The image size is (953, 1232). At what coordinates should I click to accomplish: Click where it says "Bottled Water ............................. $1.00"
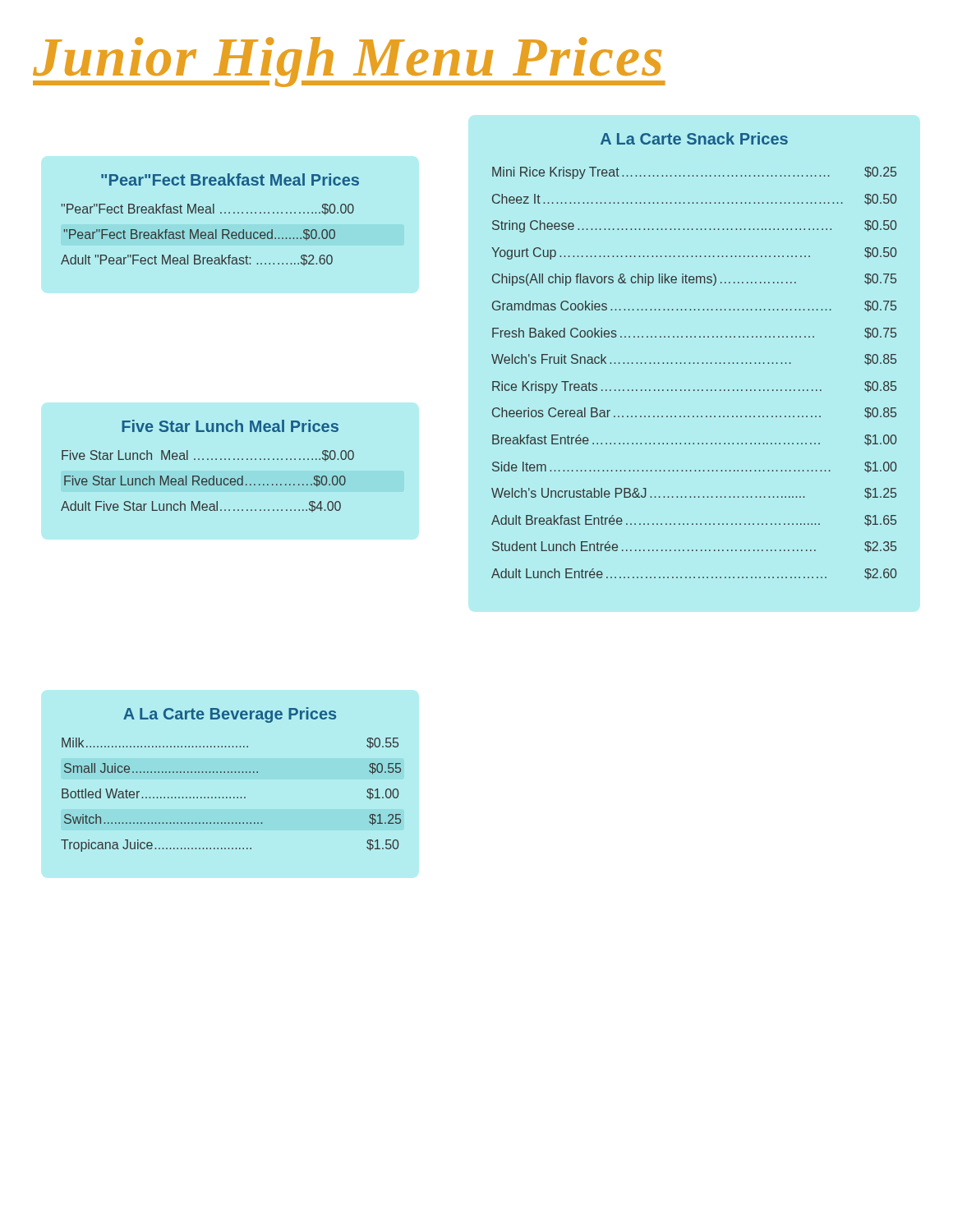point(230,794)
